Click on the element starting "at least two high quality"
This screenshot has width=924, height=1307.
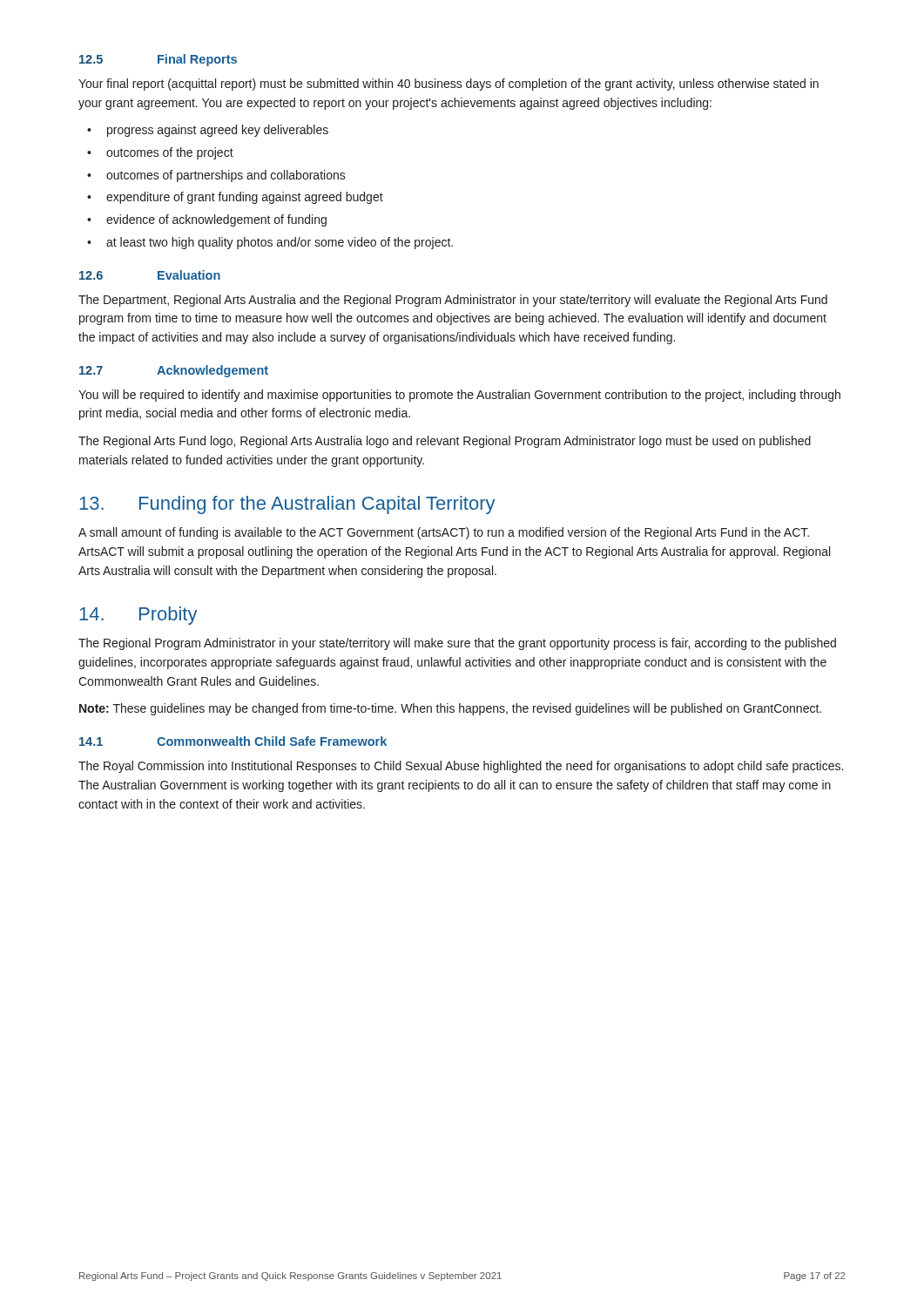[x=280, y=242]
